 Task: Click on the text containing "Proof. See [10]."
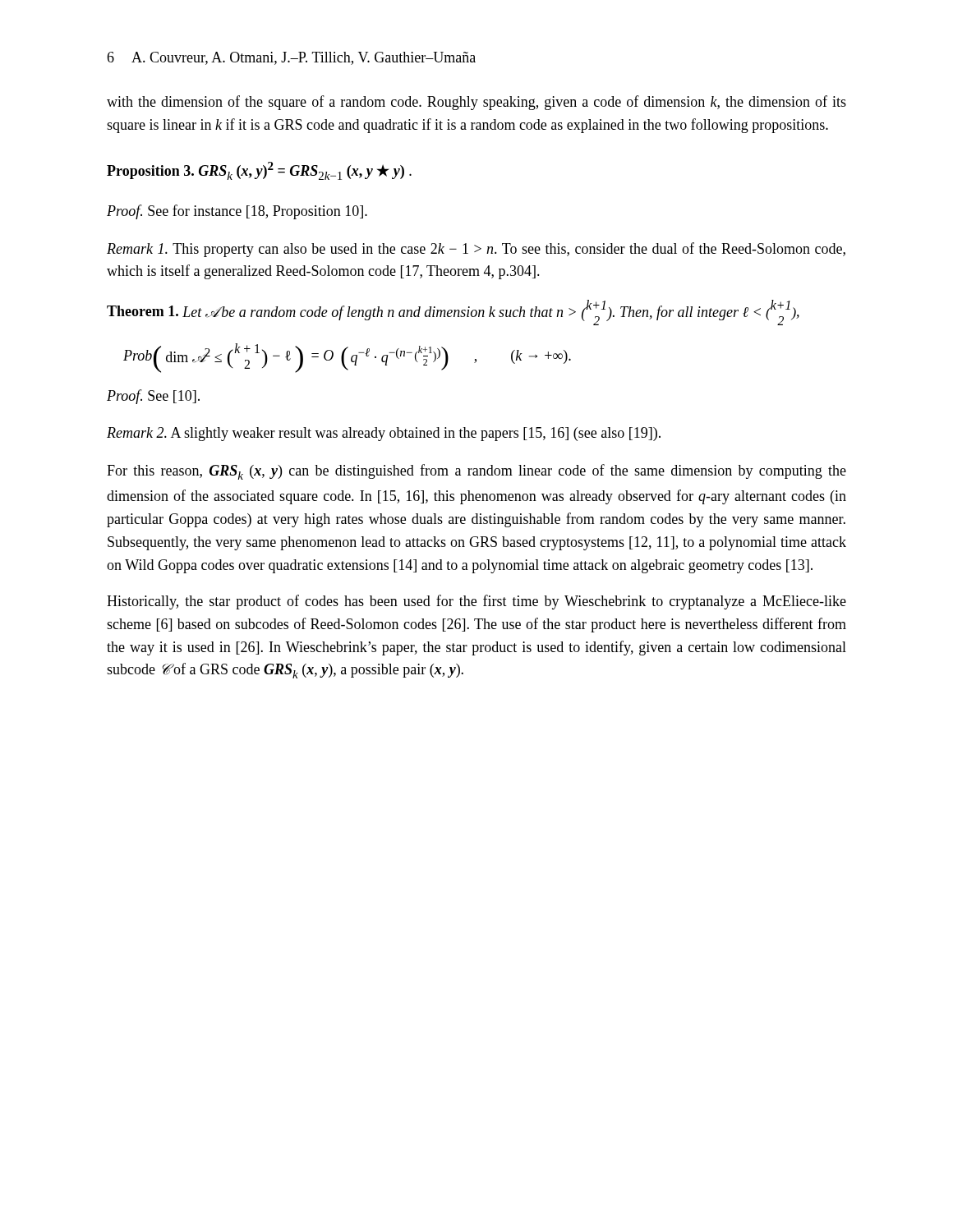(153, 397)
